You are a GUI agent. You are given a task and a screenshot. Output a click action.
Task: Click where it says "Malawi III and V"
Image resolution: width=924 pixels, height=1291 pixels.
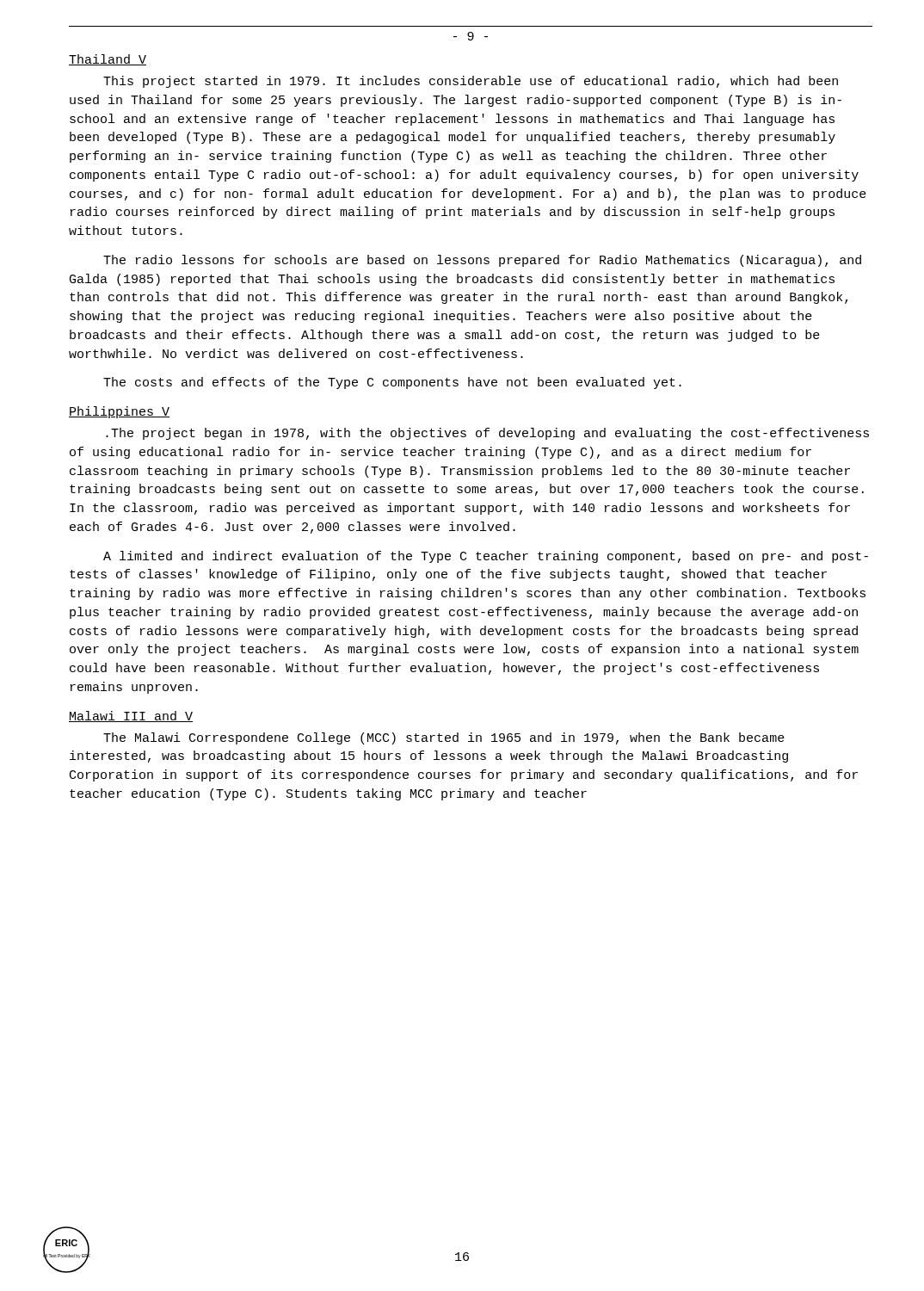(131, 717)
